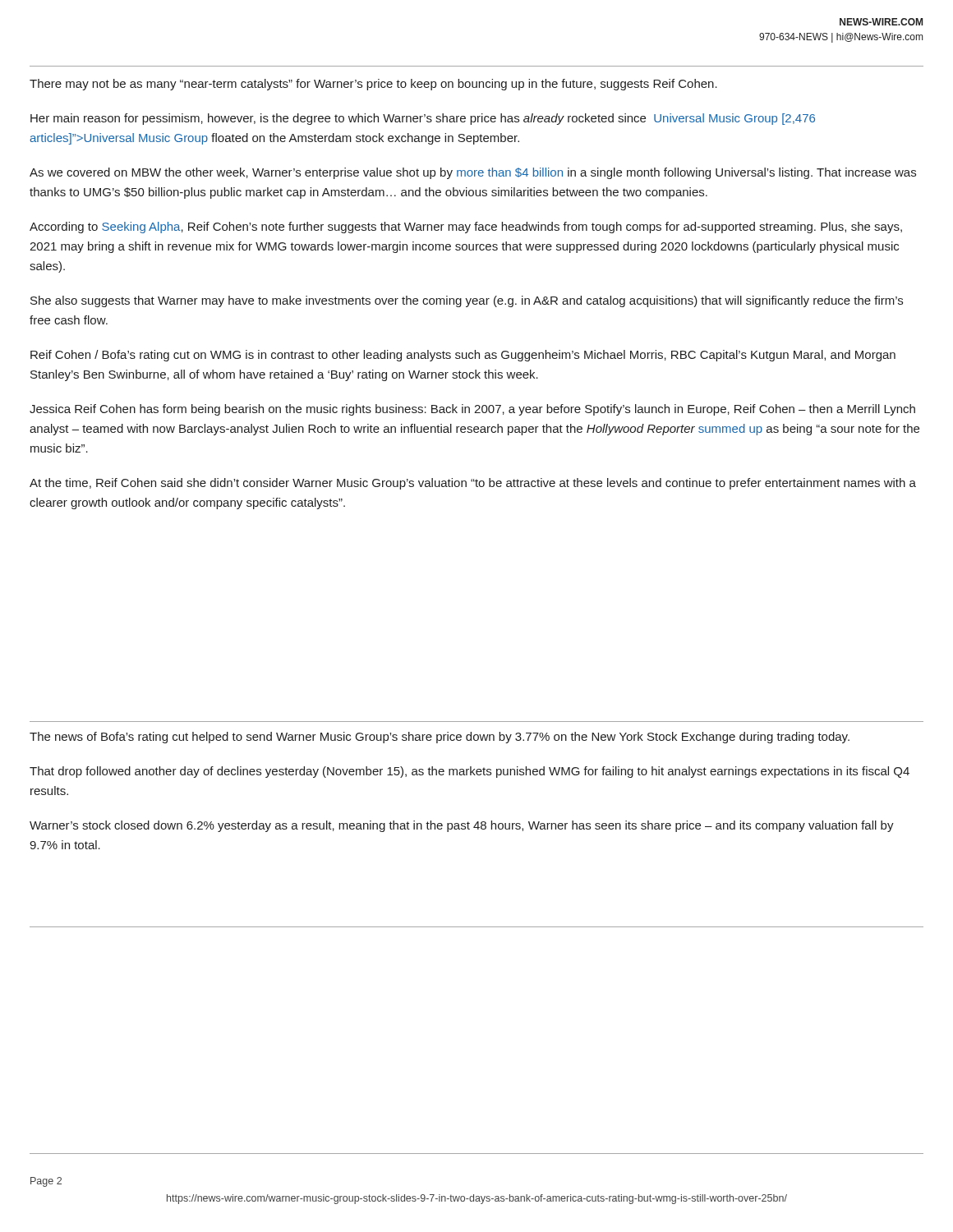Locate the text block containing "She also suggests that Warner may"
The width and height of the screenshot is (953, 1232).
coord(467,310)
